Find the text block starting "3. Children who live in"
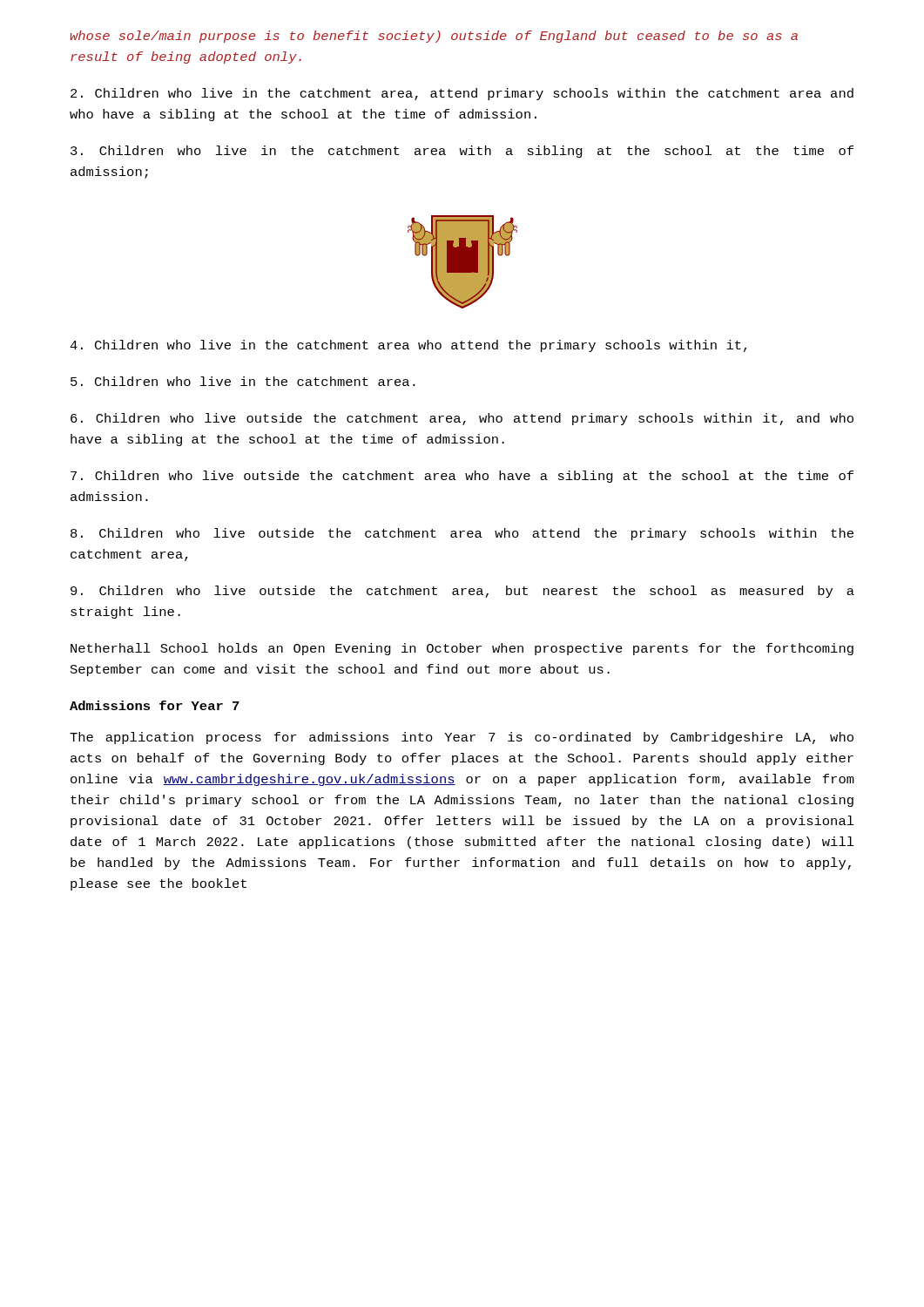This screenshot has width=924, height=1307. tap(462, 162)
